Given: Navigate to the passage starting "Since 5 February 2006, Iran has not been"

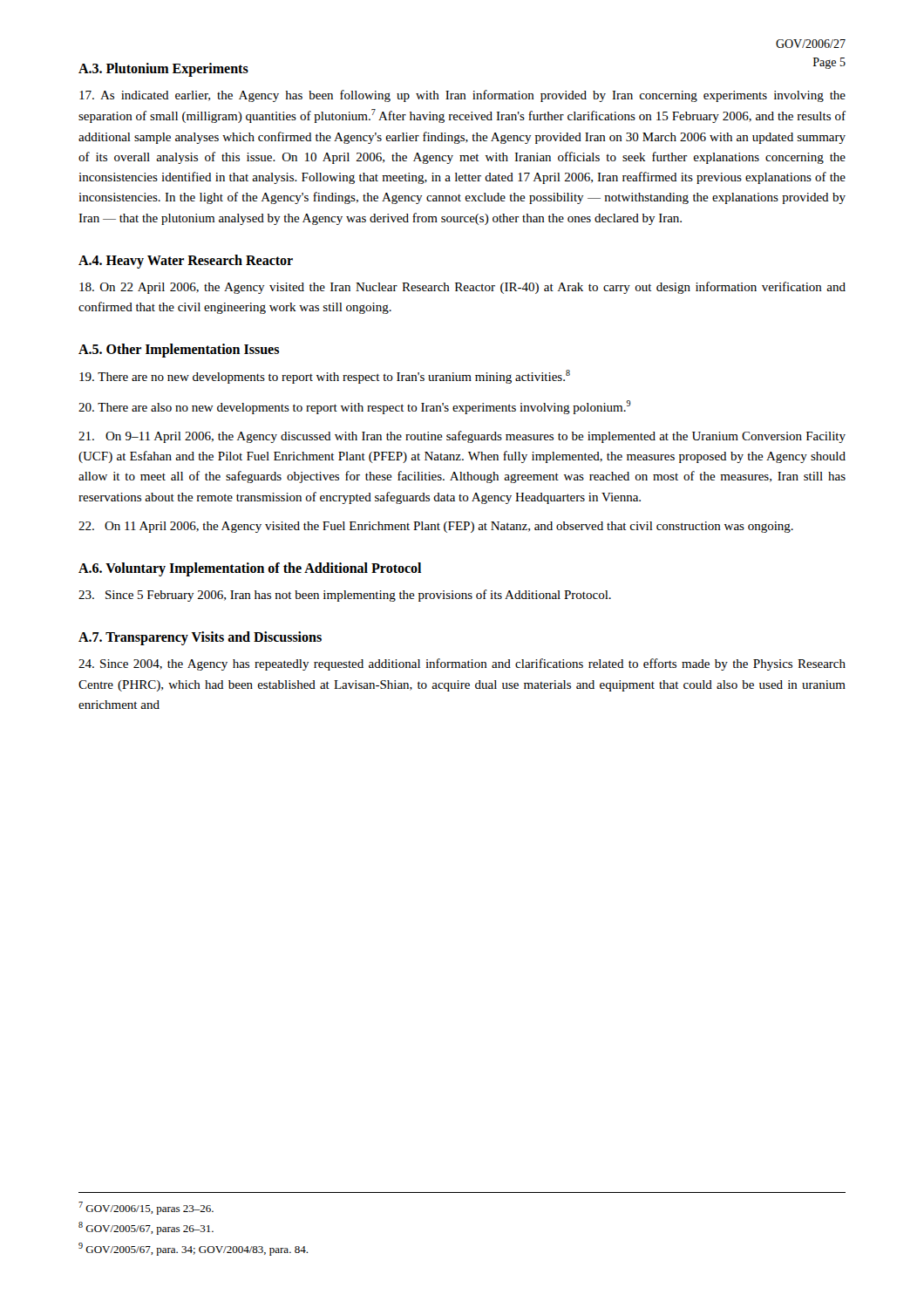Looking at the screenshot, I should point(345,595).
